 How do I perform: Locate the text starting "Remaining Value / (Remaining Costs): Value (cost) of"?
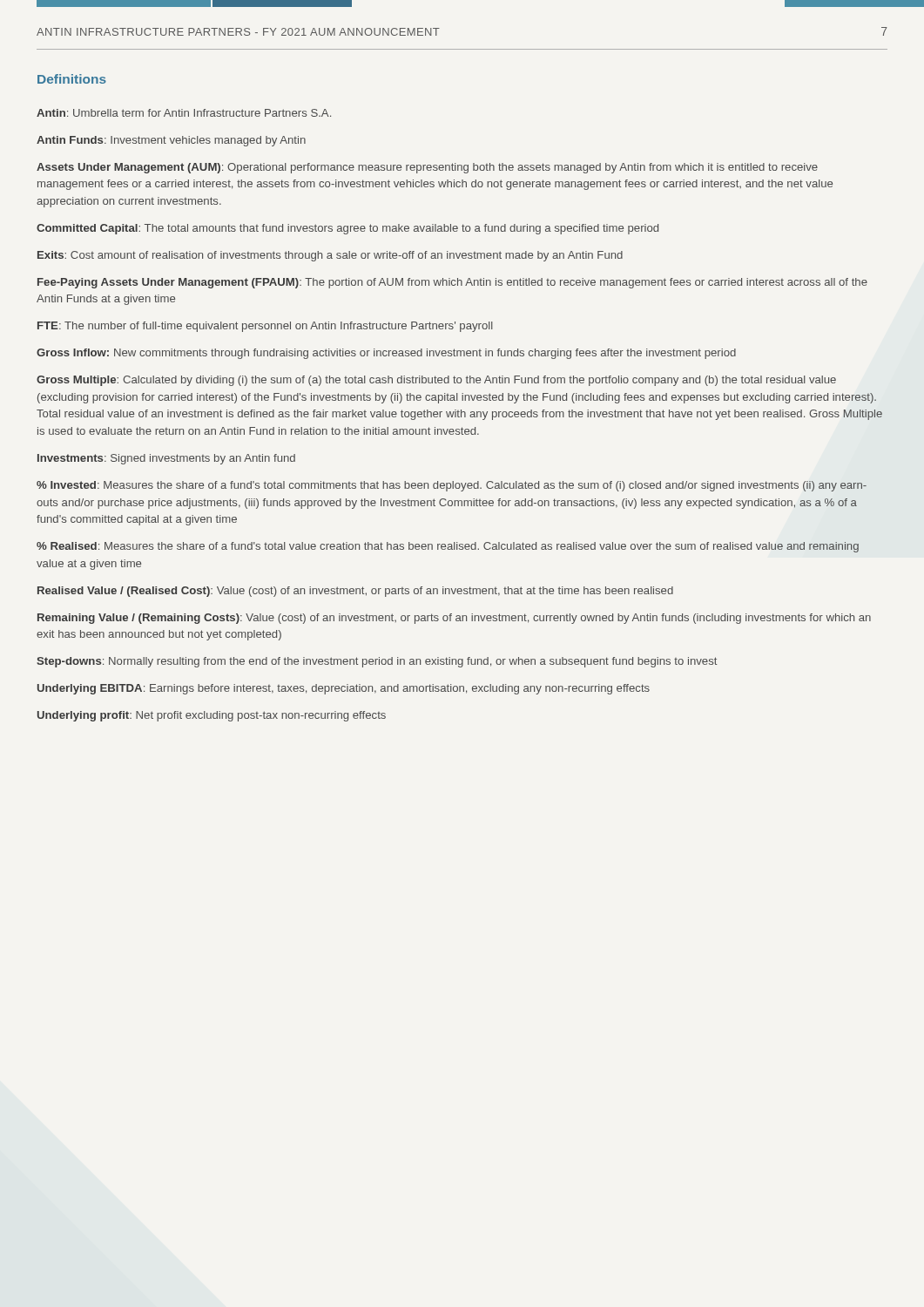pyautogui.click(x=454, y=626)
